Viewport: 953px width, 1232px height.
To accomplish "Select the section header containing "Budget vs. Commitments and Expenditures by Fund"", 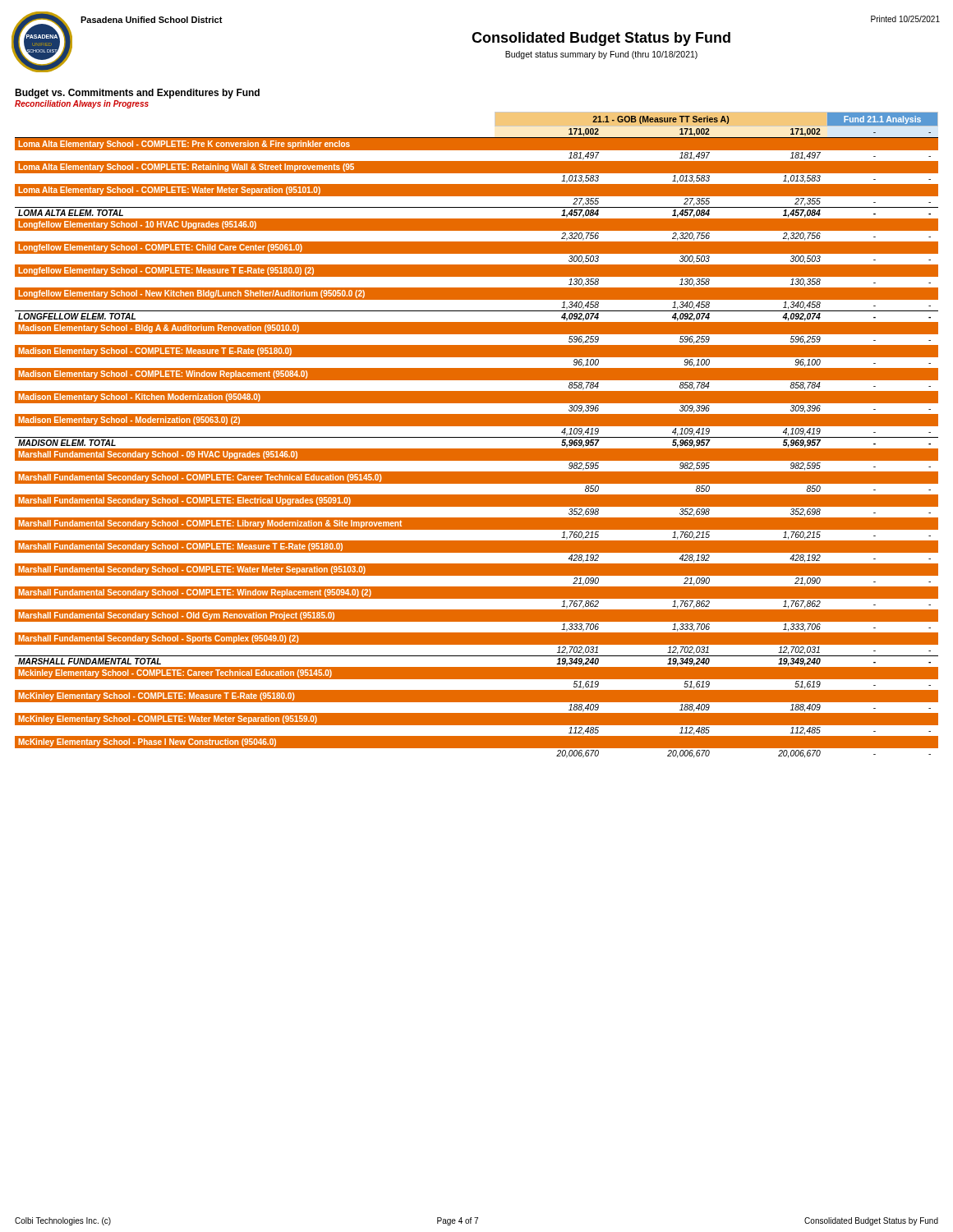I will click(137, 93).
